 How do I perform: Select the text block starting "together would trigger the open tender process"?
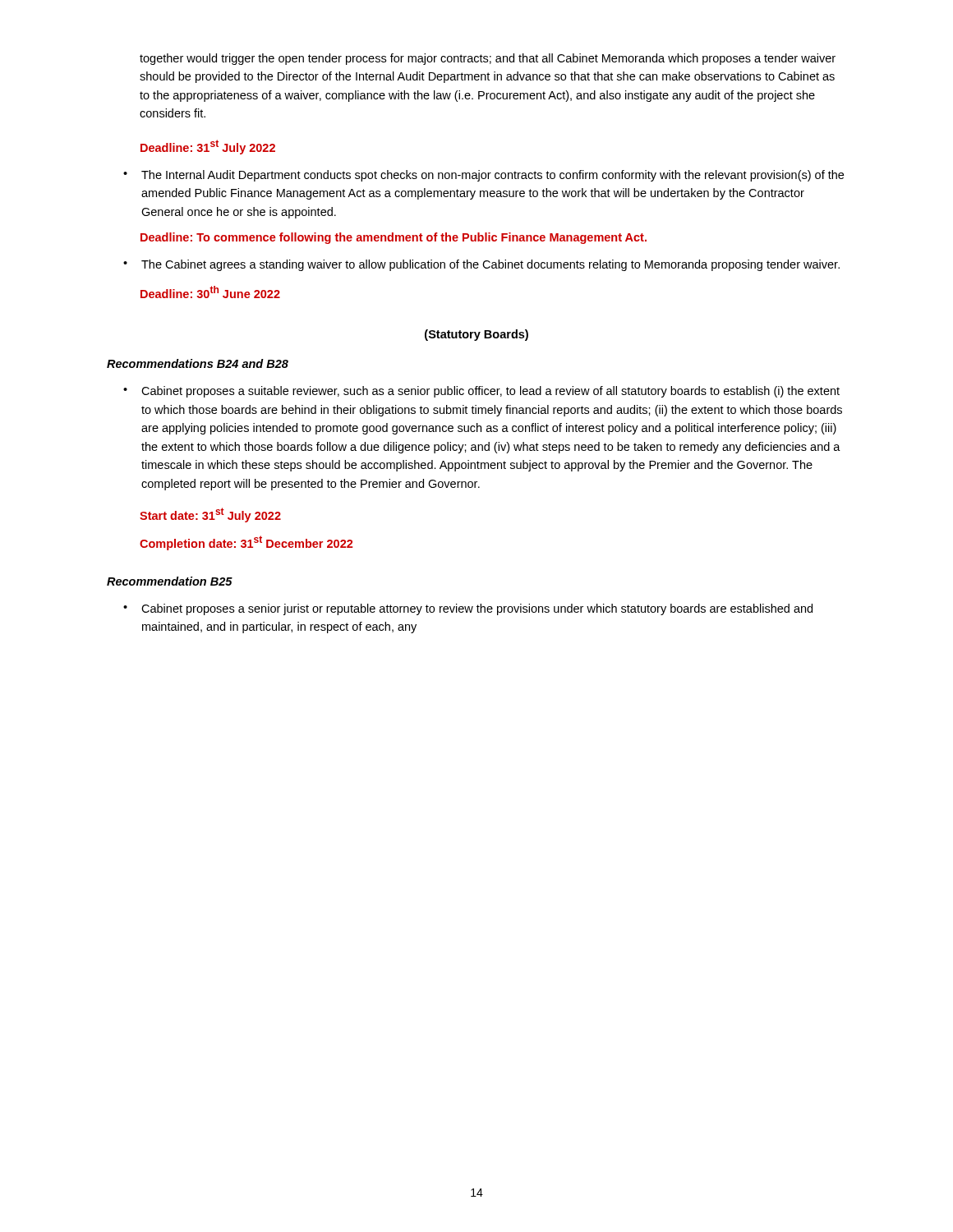pyautogui.click(x=488, y=86)
